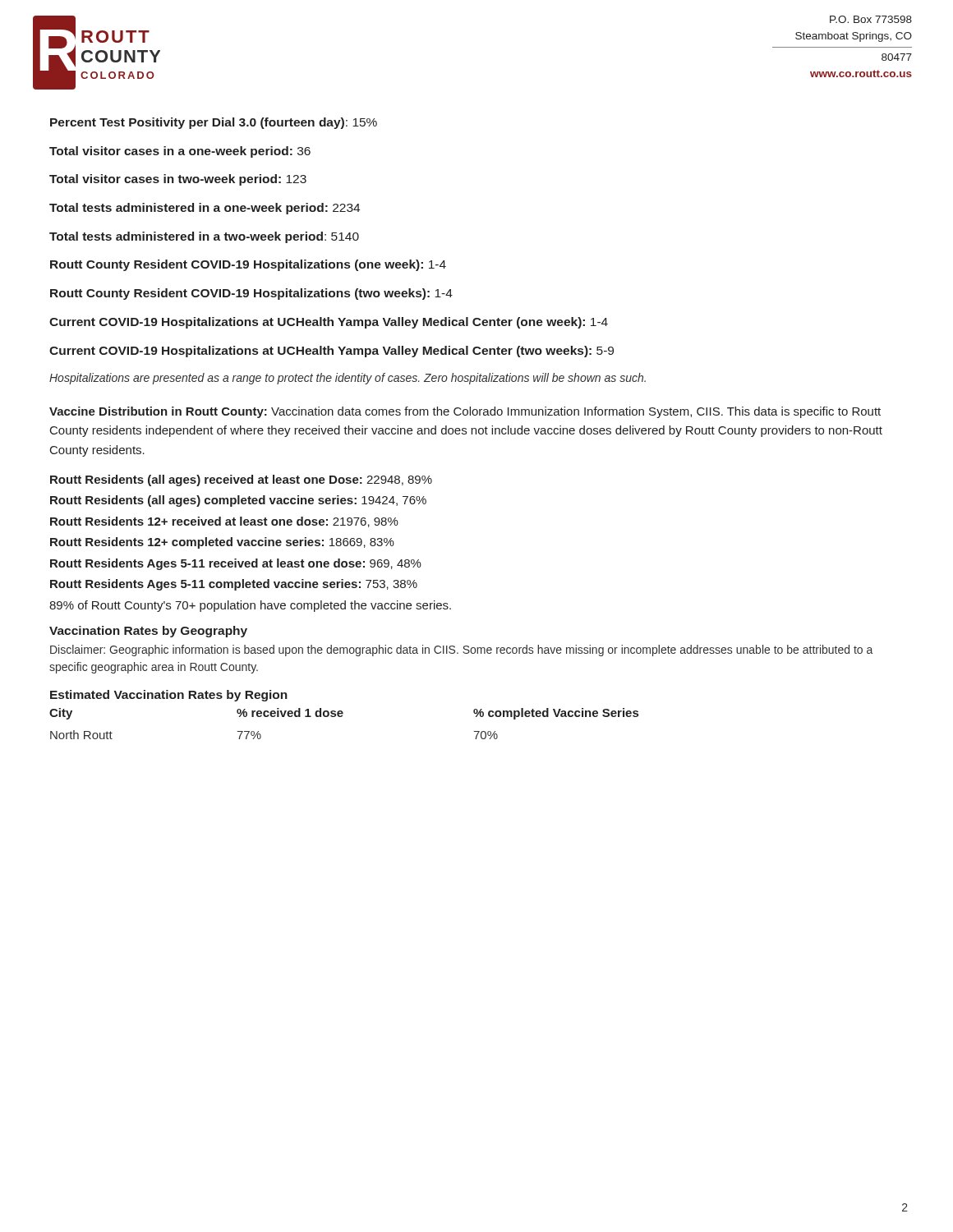Point to the block beginning "Total tests administered in a two-week"
Image resolution: width=953 pixels, height=1232 pixels.
[x=204, y=236]
